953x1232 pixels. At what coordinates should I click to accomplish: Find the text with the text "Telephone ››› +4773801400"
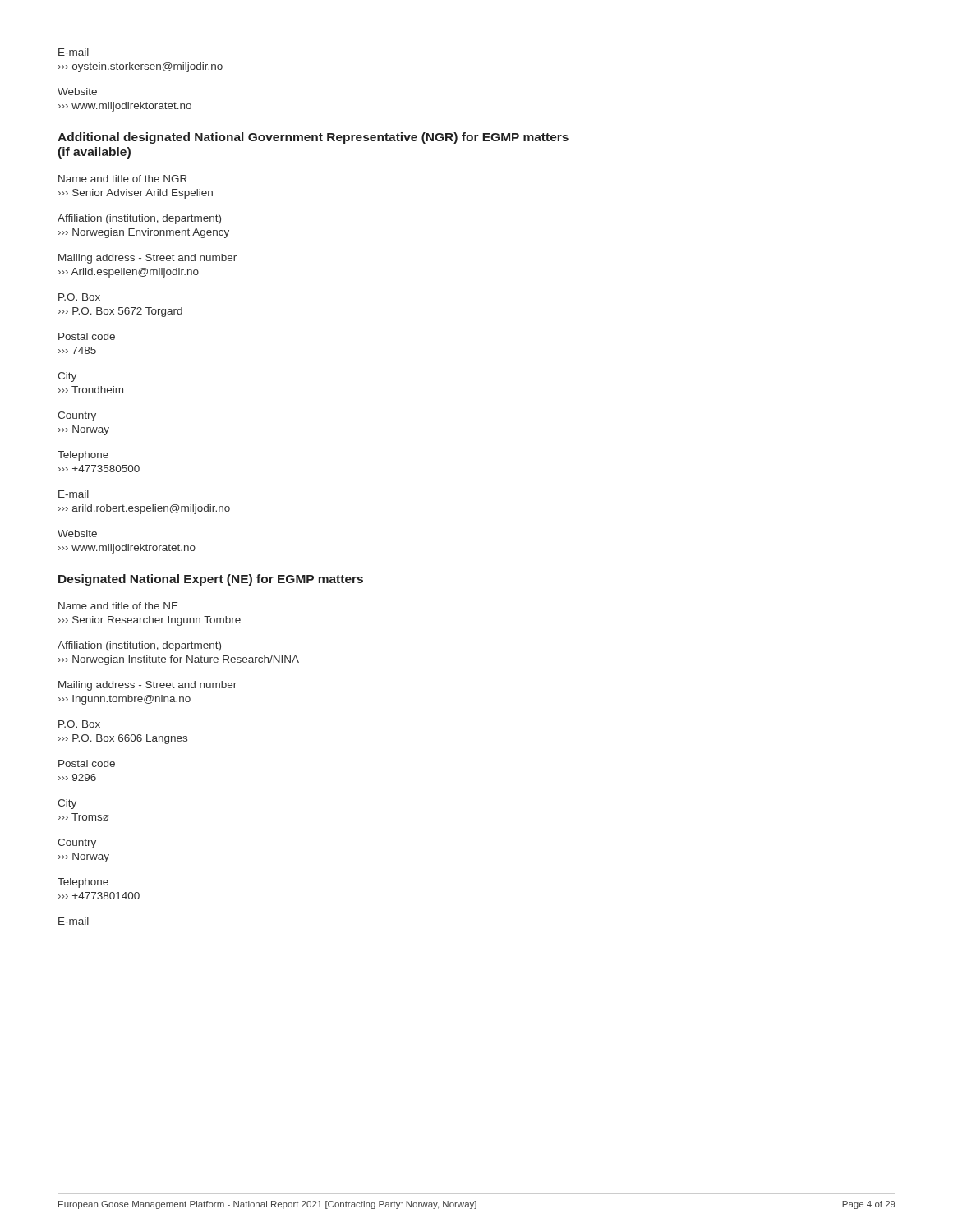pos(83,883)
